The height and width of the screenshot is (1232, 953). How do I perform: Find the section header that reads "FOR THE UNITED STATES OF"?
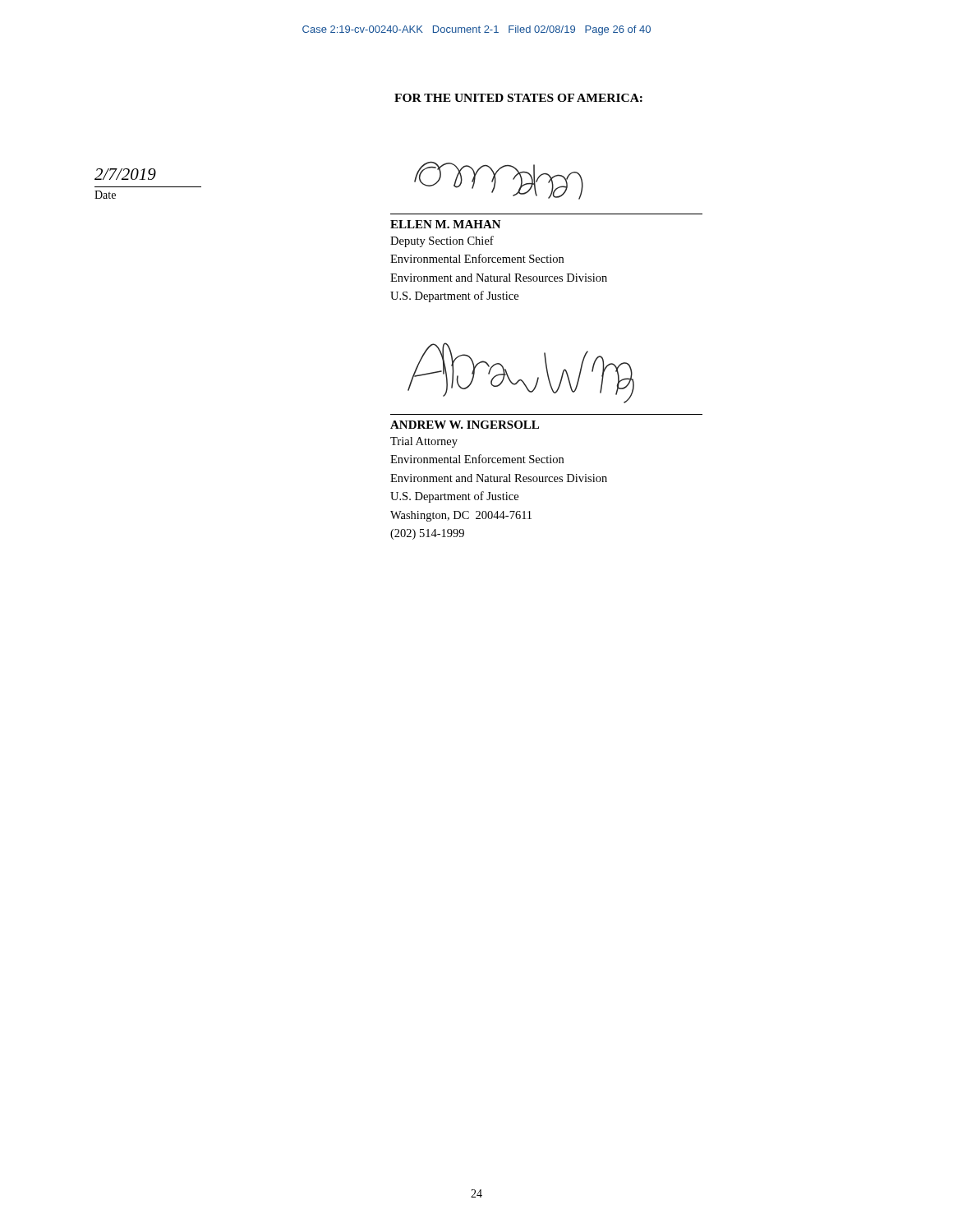[519, 97]
